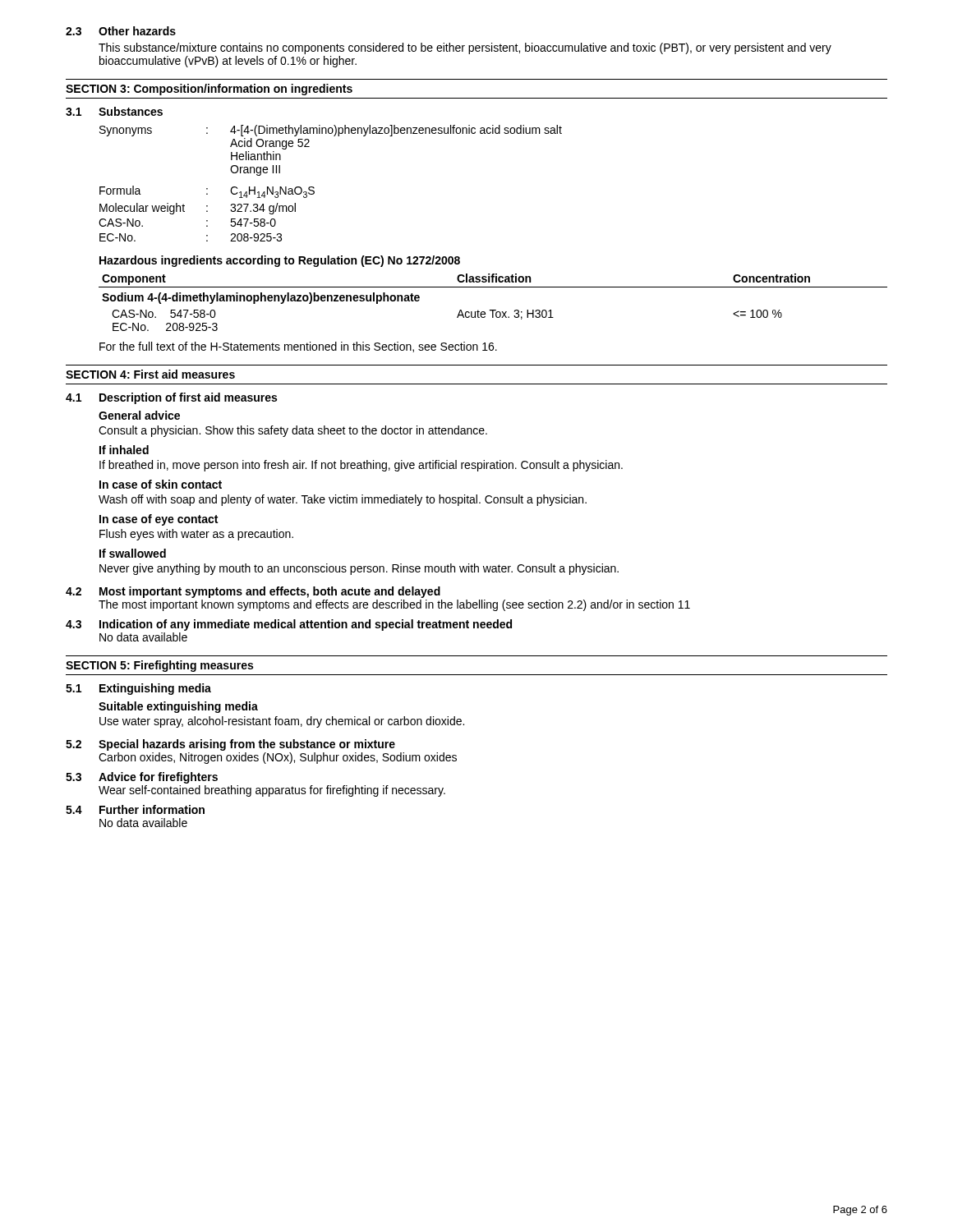Viewport: 953px width, 1232px height.
Task: Locate the block of text that opens with "In case of eye contact Flush"
Action: point(159,520)
